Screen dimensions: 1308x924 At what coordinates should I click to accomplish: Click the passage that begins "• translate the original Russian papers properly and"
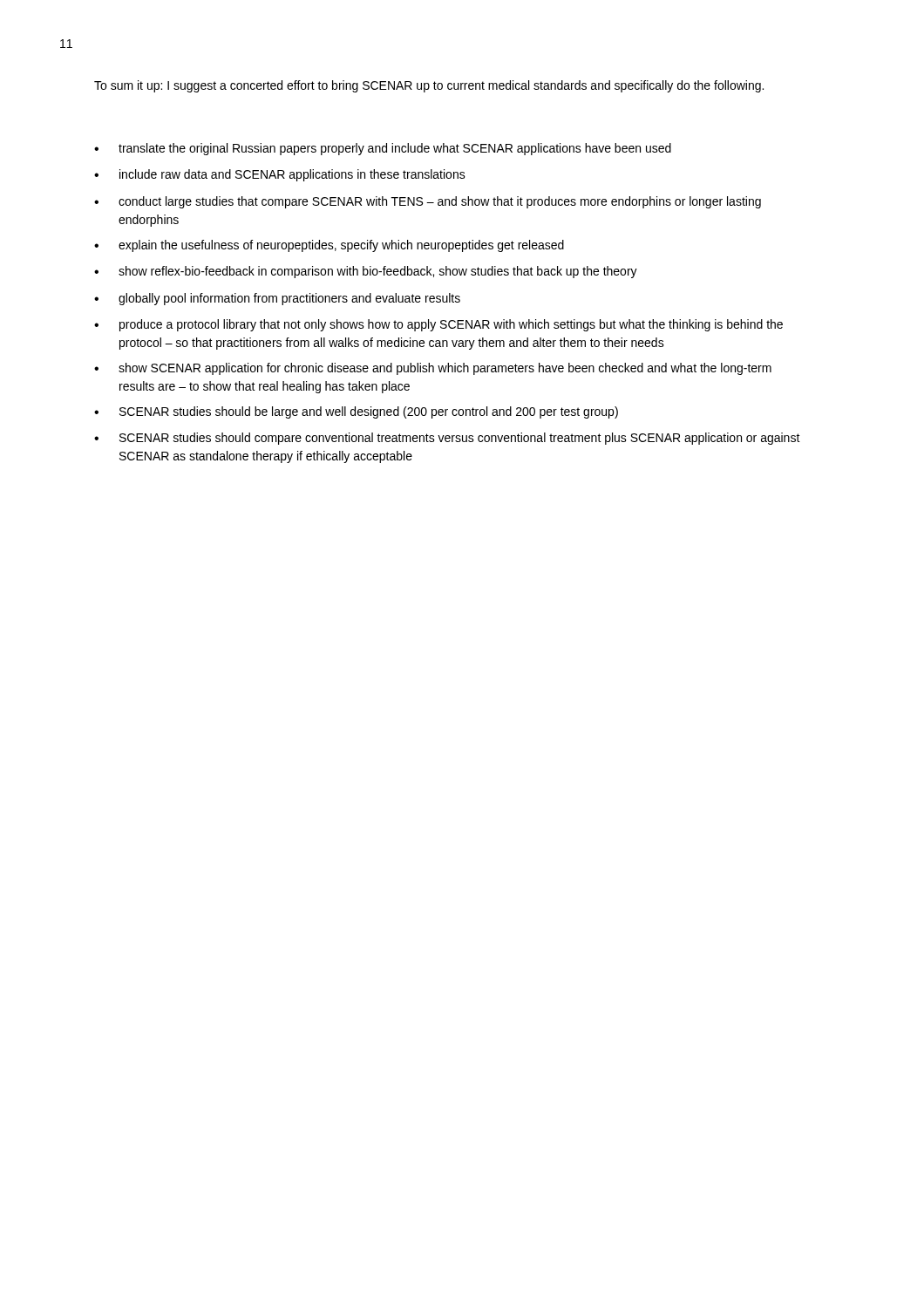coord(452,149)
